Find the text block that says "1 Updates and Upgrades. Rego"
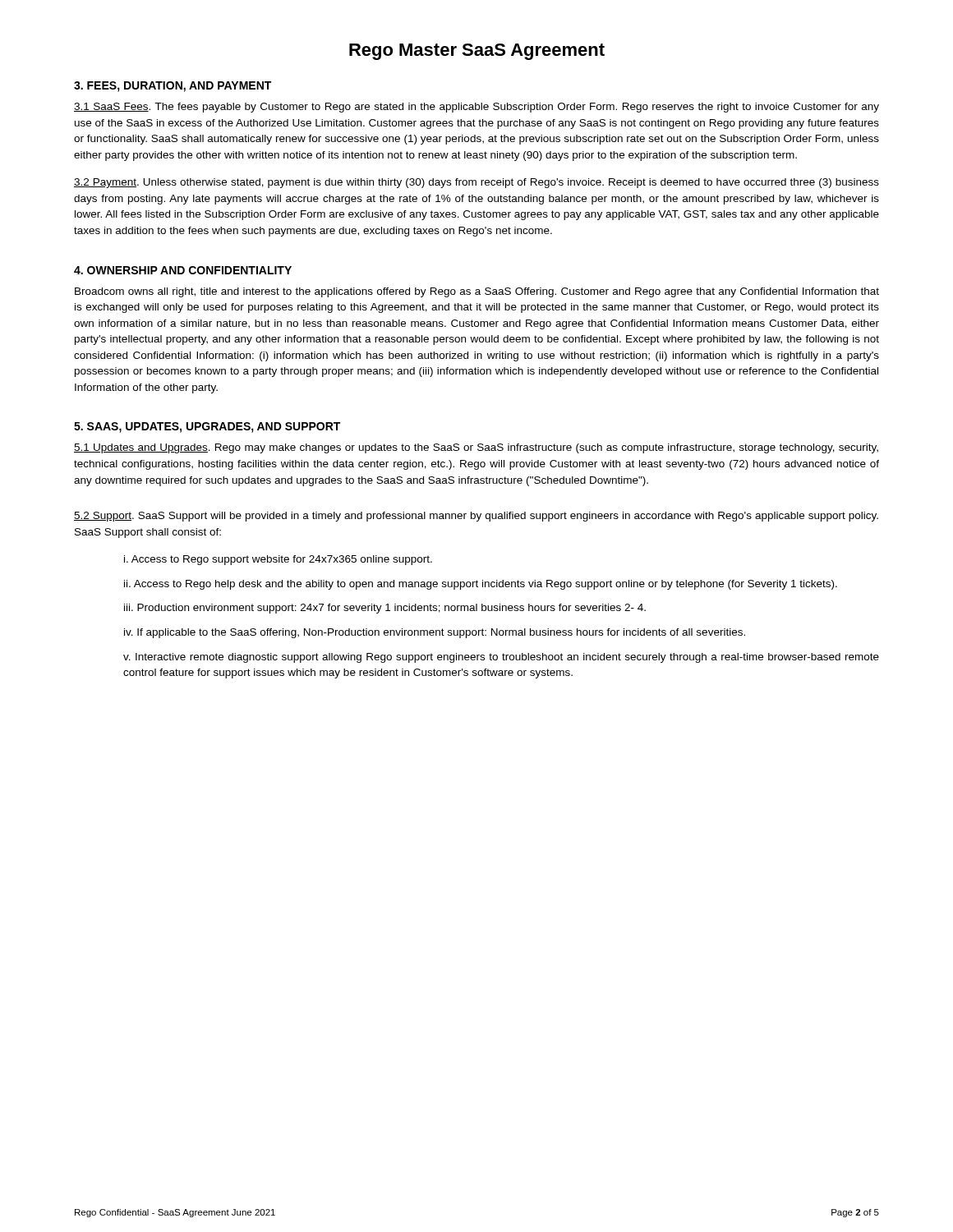 point(476,464)
